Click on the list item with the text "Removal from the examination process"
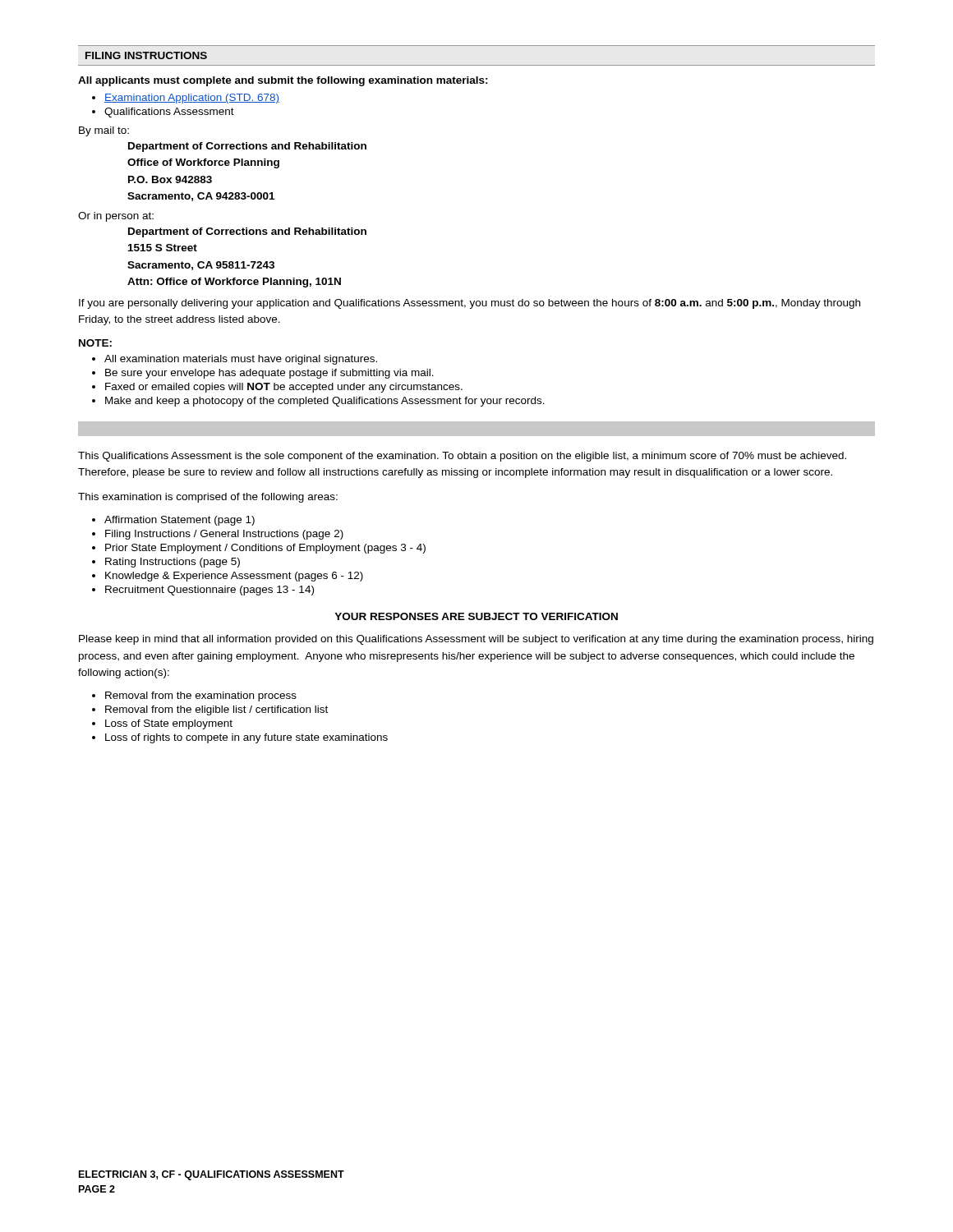953x1232 pixels. (201, 695)
